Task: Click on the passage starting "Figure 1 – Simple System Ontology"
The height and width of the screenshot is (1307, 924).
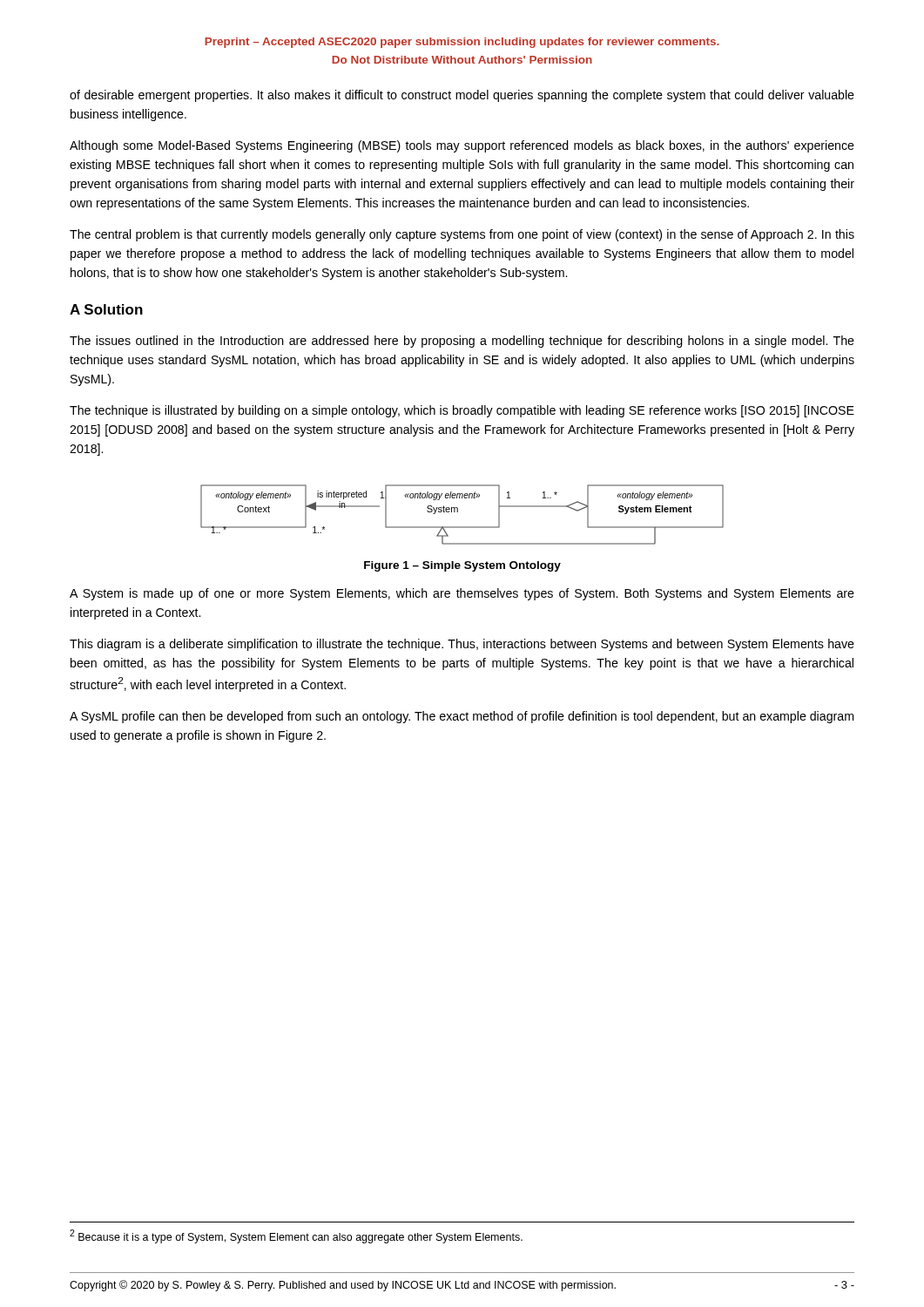Action: click(462, 565)
